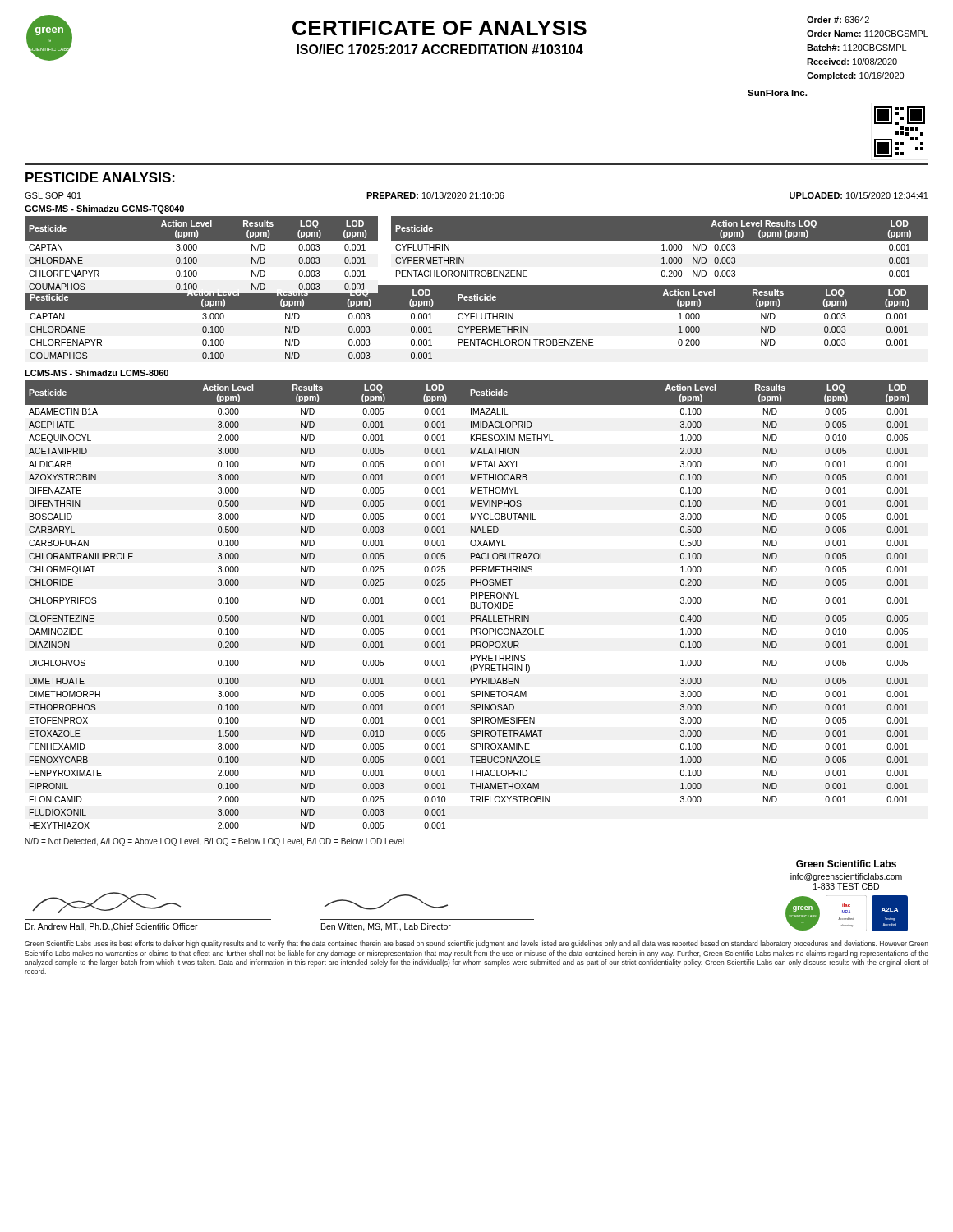Point to the passage starting "Green Scientific Labs uses its best efforts to"

[476, 958]
